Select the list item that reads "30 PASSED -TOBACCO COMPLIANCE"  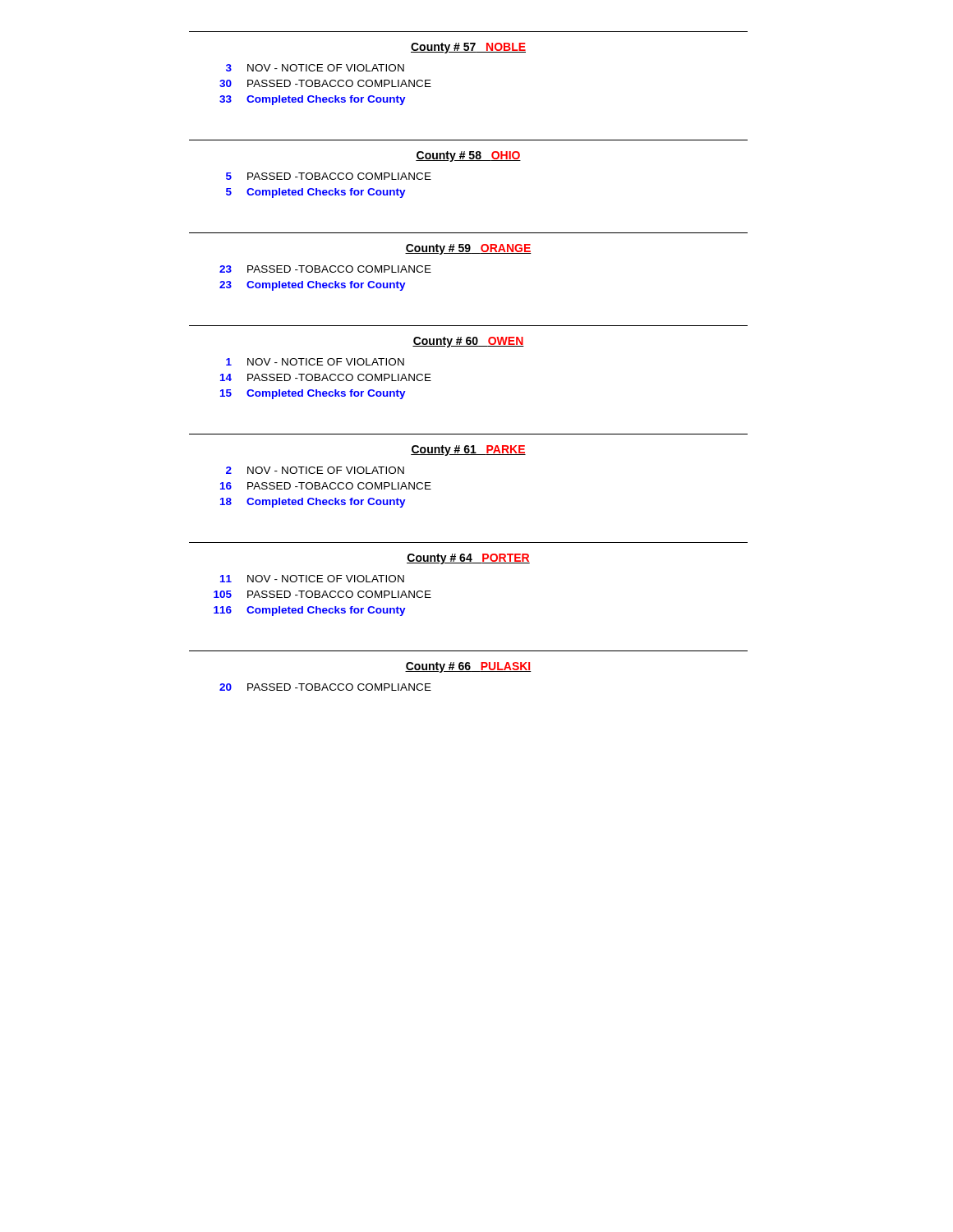(x=310, y=83)
